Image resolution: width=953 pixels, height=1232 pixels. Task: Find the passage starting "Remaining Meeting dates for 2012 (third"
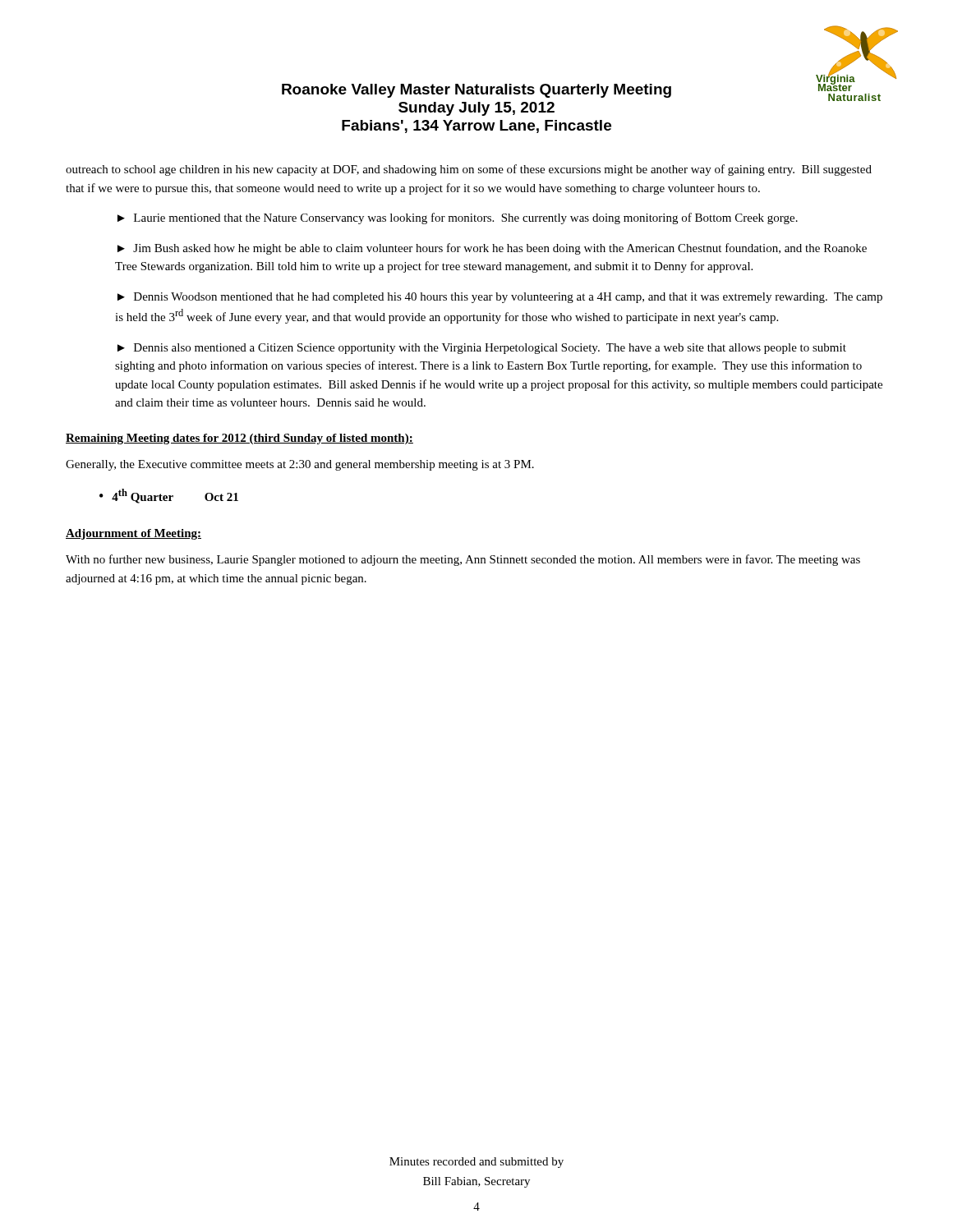coord(239,437)
